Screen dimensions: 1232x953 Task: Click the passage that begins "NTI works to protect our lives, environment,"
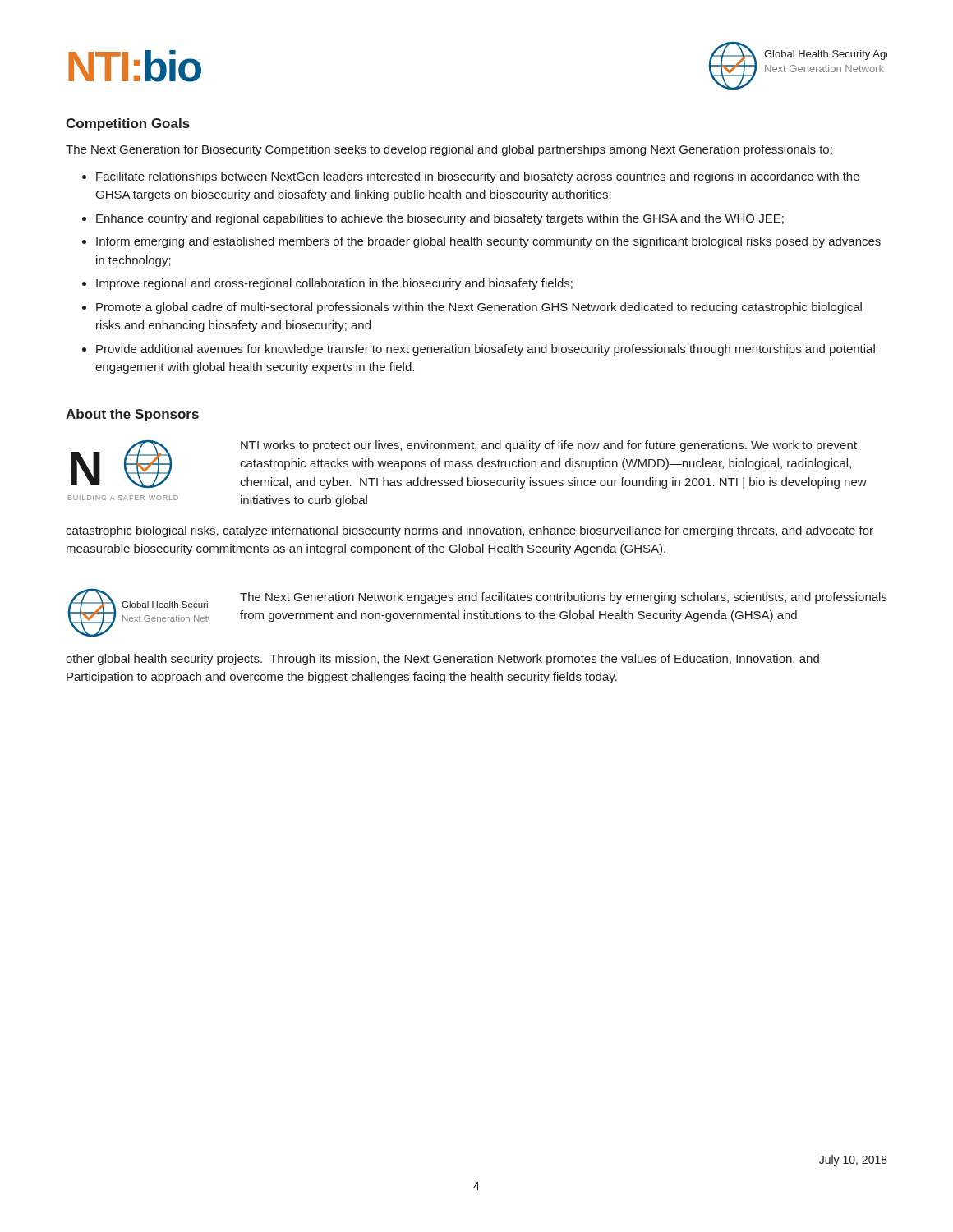(x=553, y=472)
